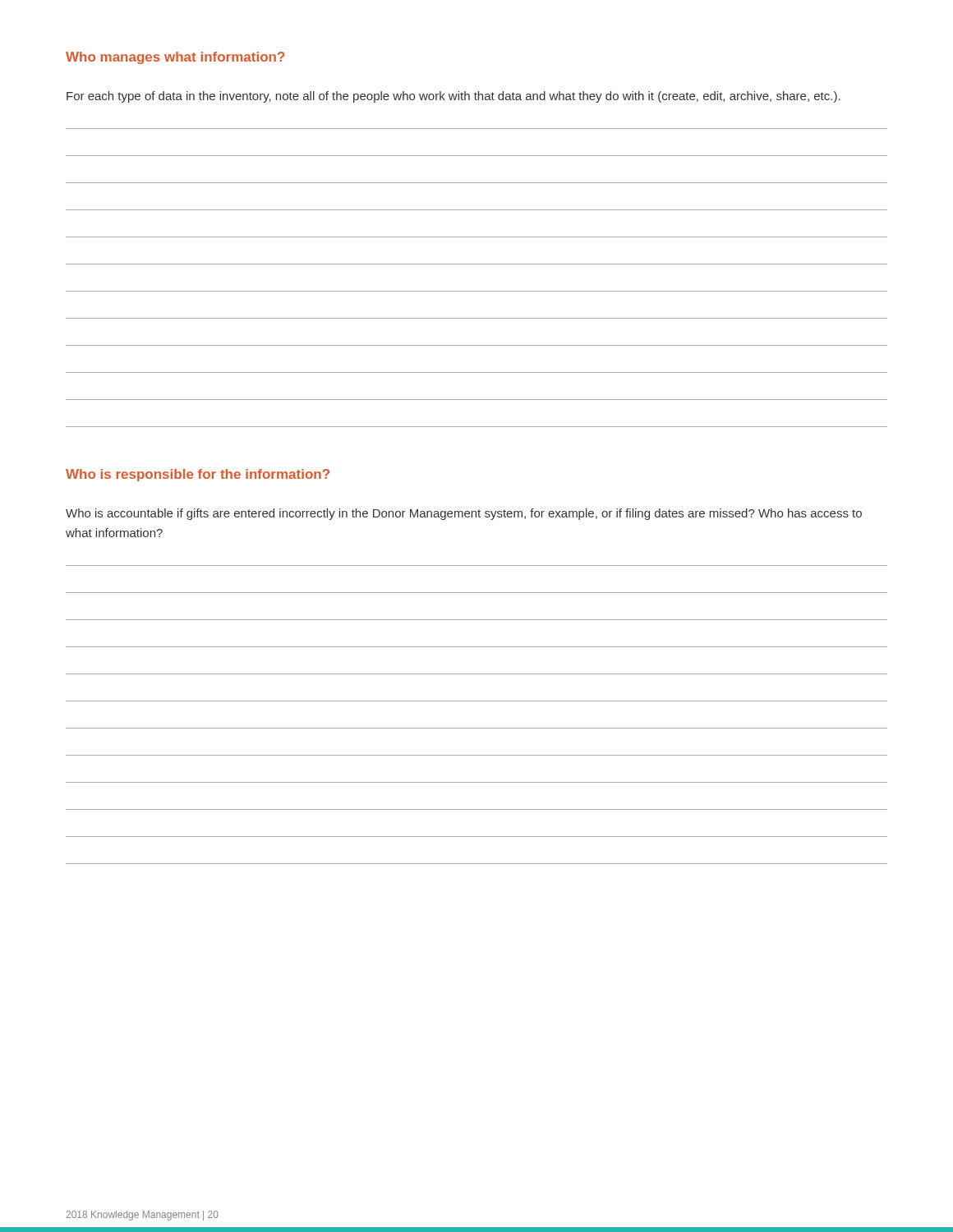This screenshot has width=953, height=1232.
Task: Point to the text starting "For each type of data in"
Action: point(476,96)
